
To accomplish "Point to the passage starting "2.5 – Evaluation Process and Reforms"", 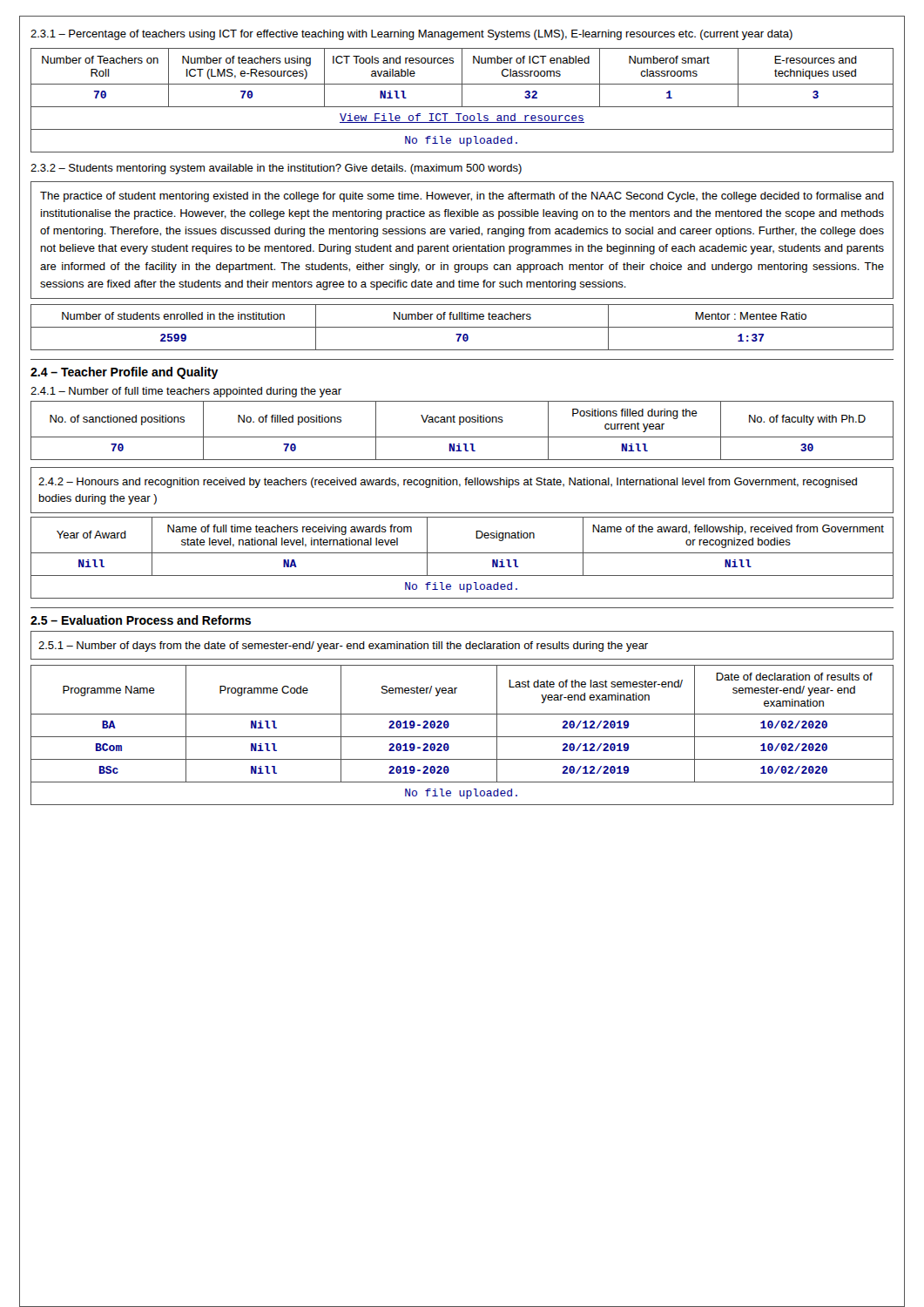I will click(141, 620).
